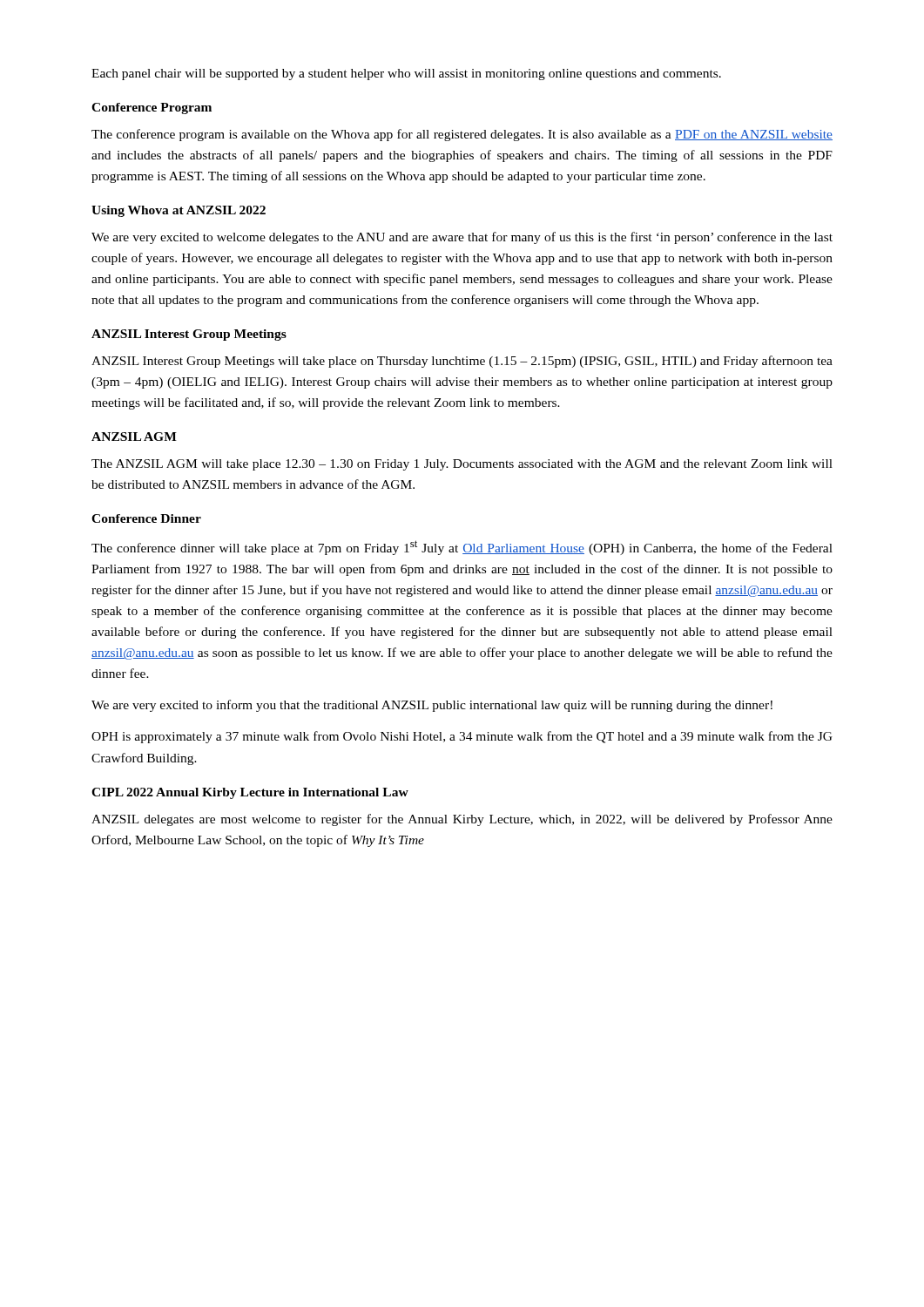Locate the passage starting "ANZSIL delegates are"
Screen dimensions: 1307x924
462,829
